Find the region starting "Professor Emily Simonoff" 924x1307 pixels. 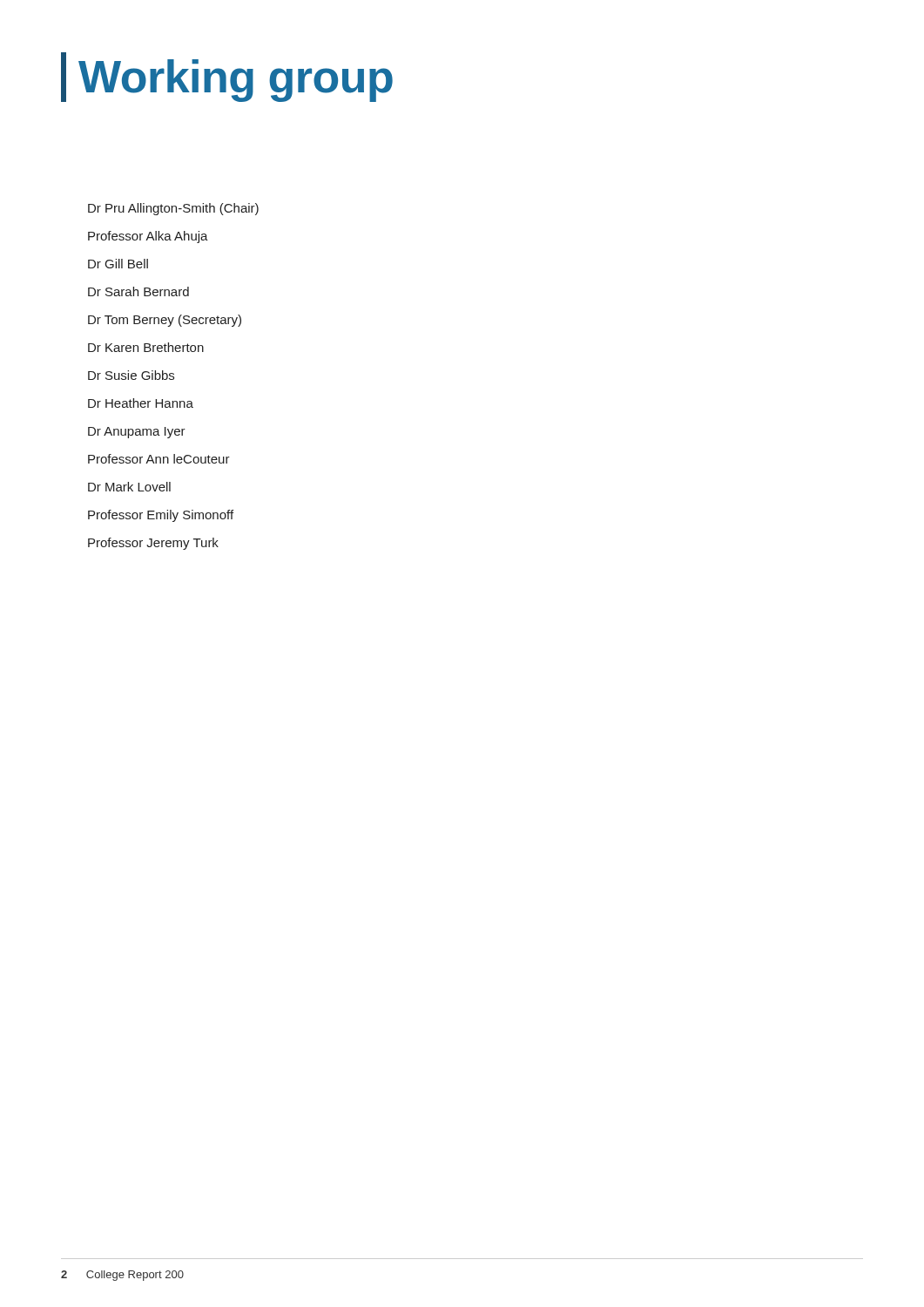coord(160,515)
